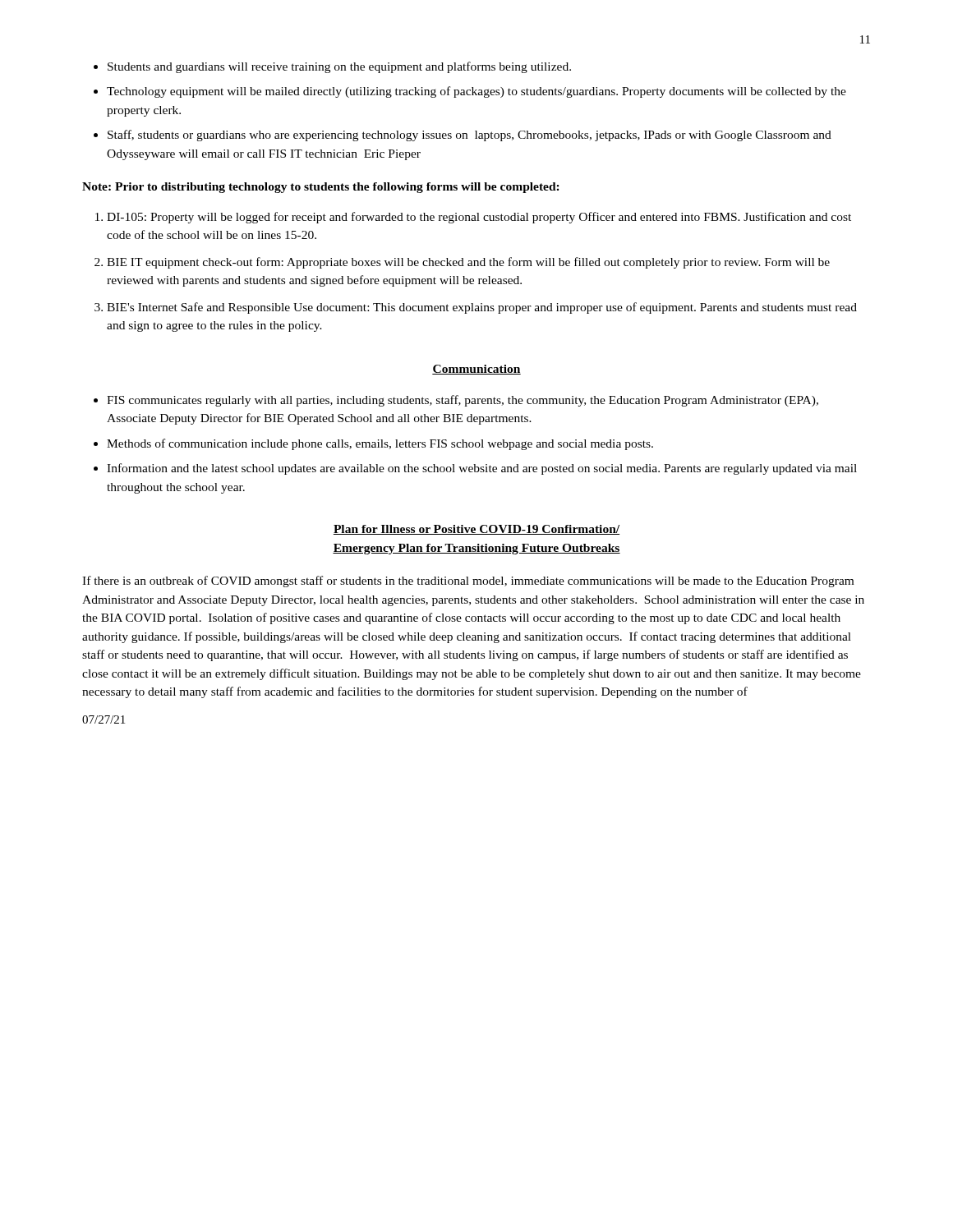Viewport: 953px width, 1232px height.
Task: Find the passage starting "Students and guardians will receive training on"
Action: [489, 67]
